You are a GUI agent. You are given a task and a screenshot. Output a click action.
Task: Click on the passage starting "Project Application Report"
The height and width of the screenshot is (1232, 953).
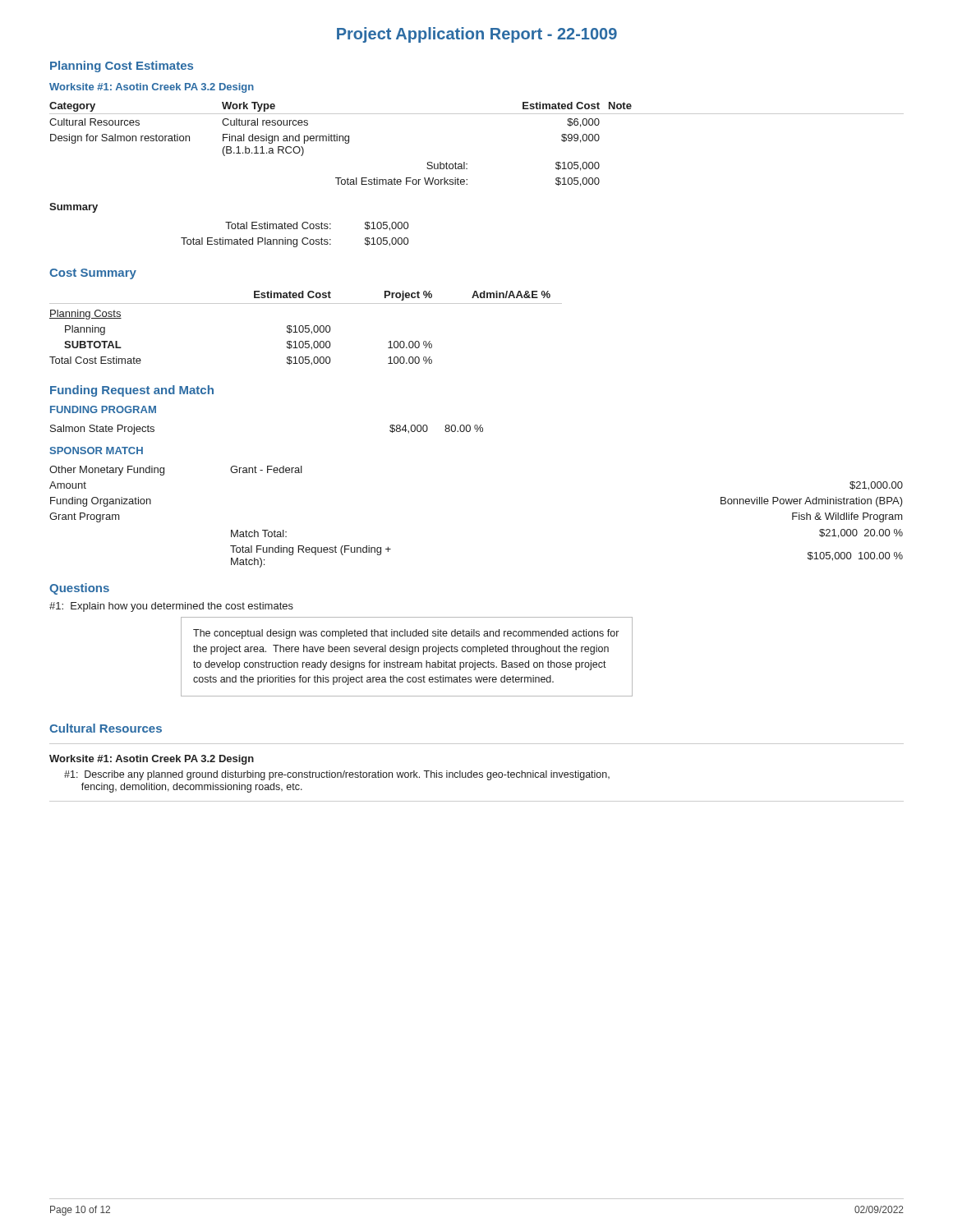coord(476,34)
